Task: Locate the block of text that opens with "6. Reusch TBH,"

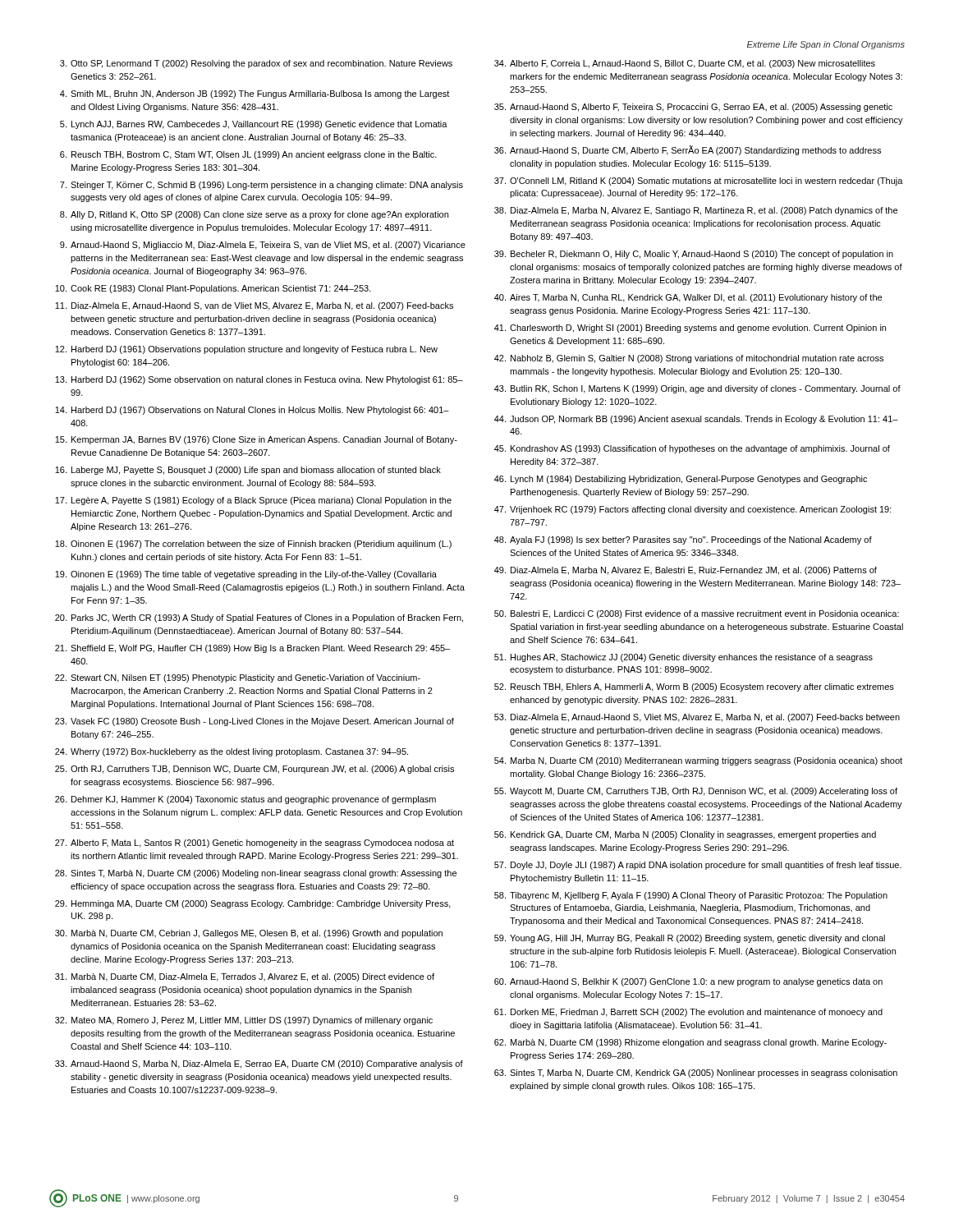Action: tap(257, 161)
